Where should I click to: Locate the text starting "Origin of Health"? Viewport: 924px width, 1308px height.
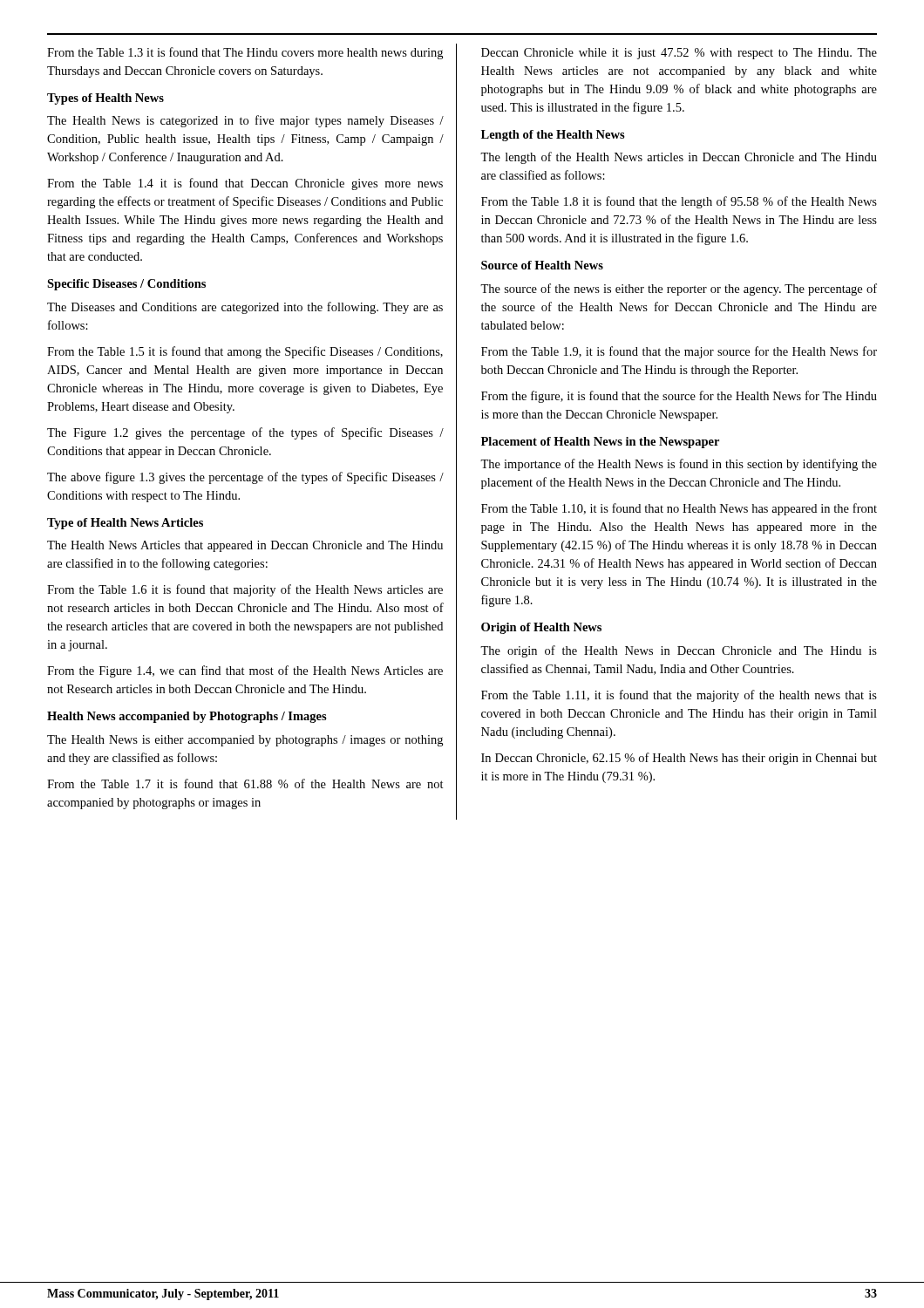click(x=541, y=627)
